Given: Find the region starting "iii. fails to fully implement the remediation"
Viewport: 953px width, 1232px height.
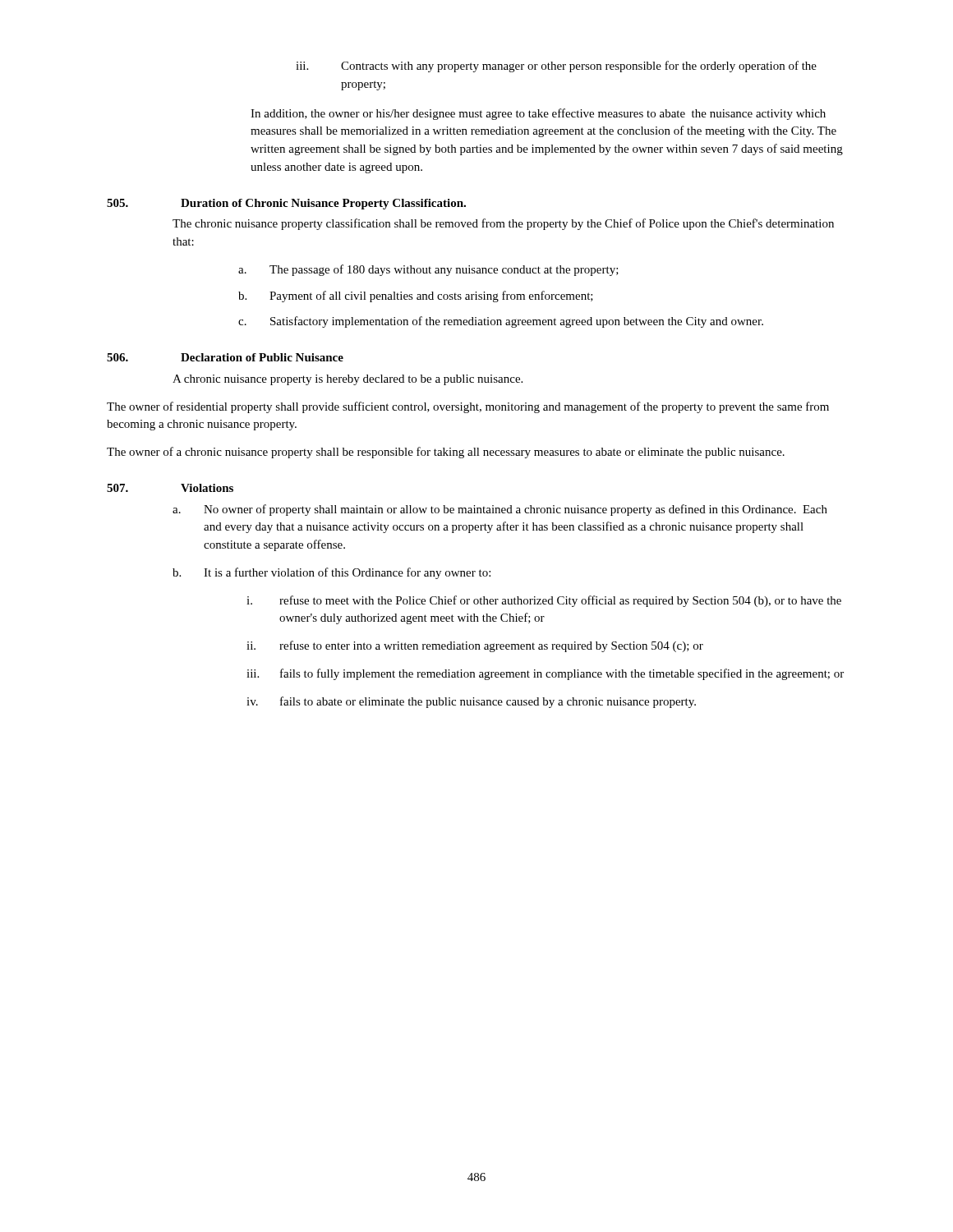Looking at the screenshot, I should pyautogui.click(x=545, y=674).
